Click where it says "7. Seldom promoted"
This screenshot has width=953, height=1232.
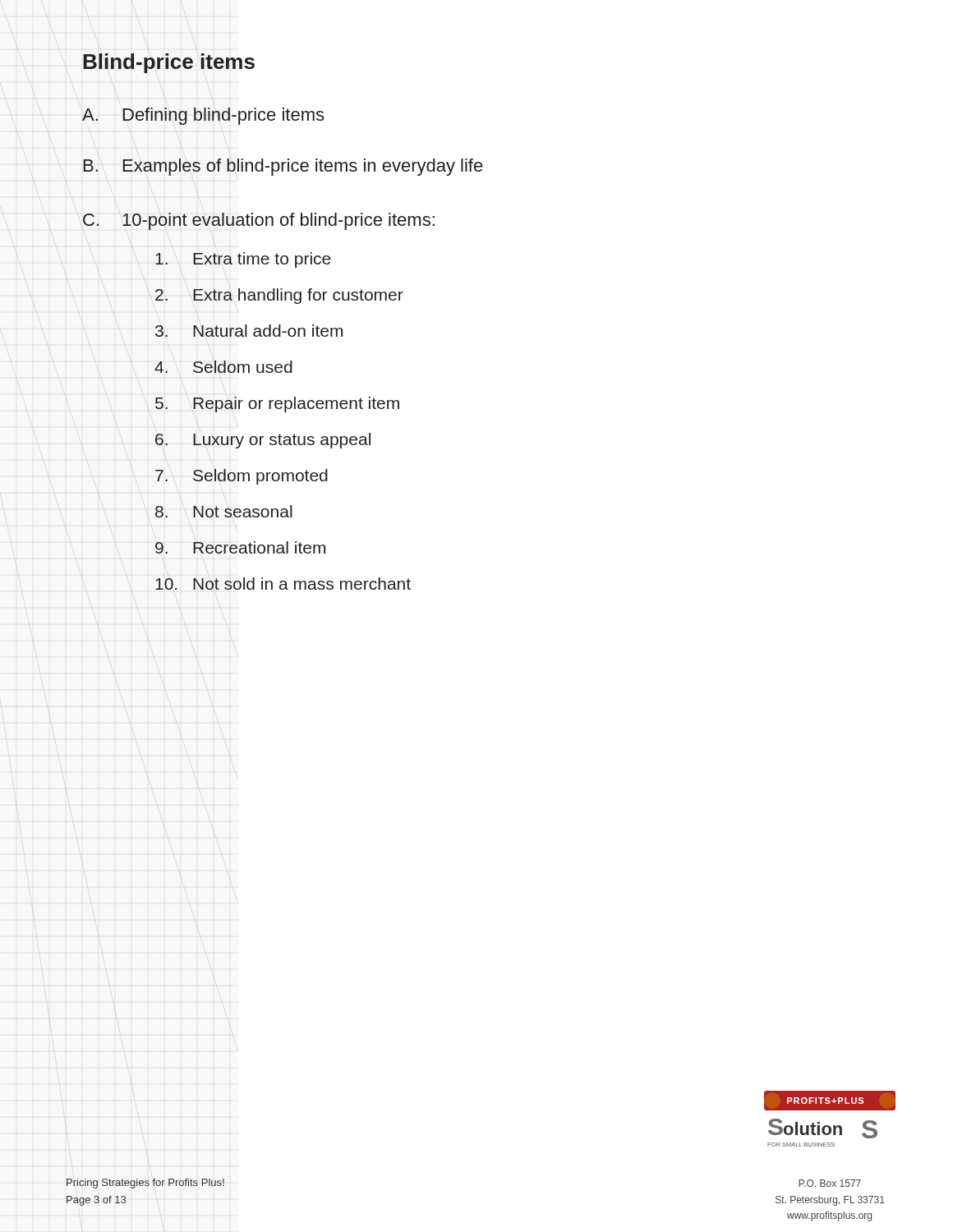(241, 476)
